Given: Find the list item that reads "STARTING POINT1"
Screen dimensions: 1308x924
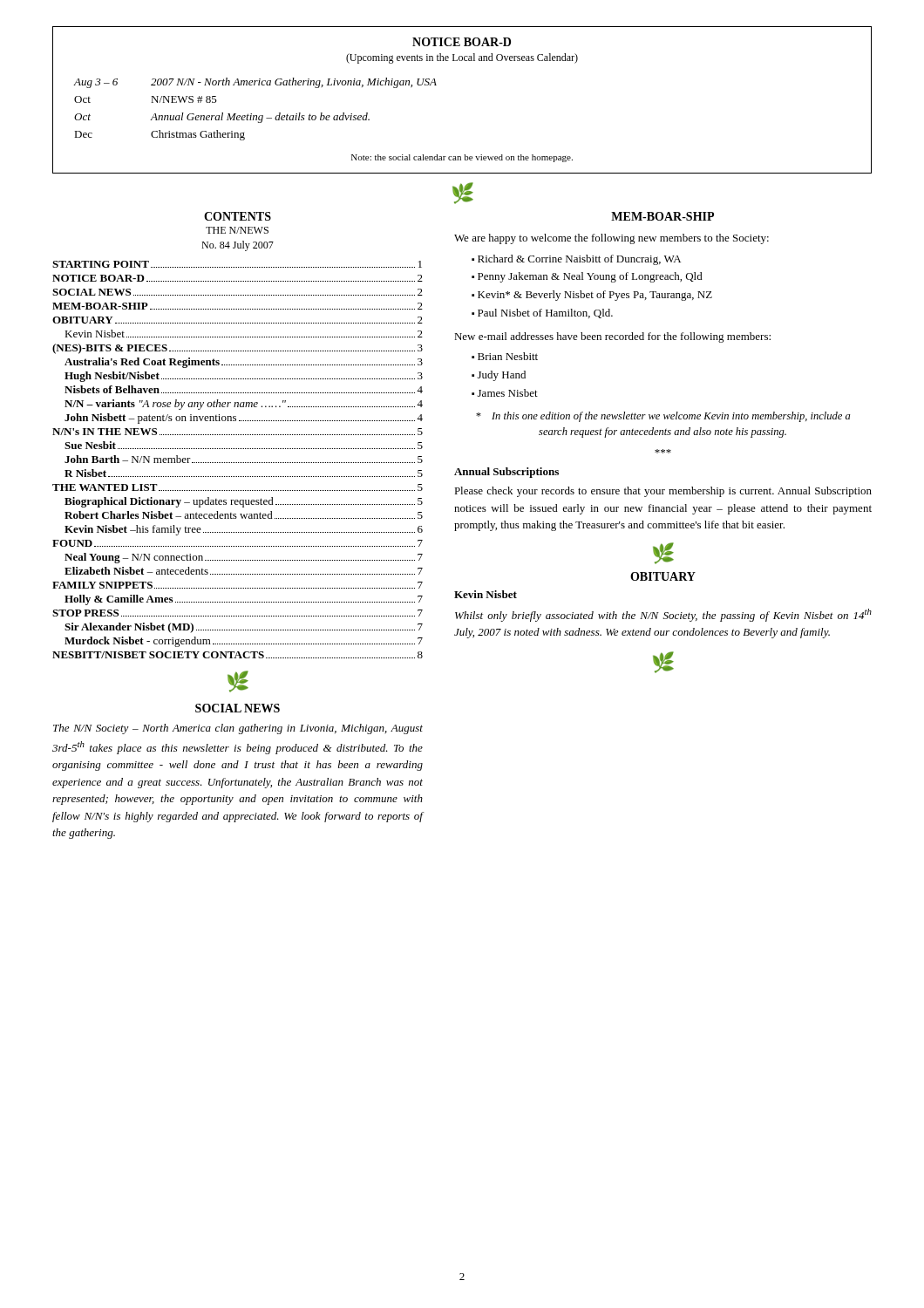Looking at the screenshot, I should pyautogui.click(x=237, y=264).
